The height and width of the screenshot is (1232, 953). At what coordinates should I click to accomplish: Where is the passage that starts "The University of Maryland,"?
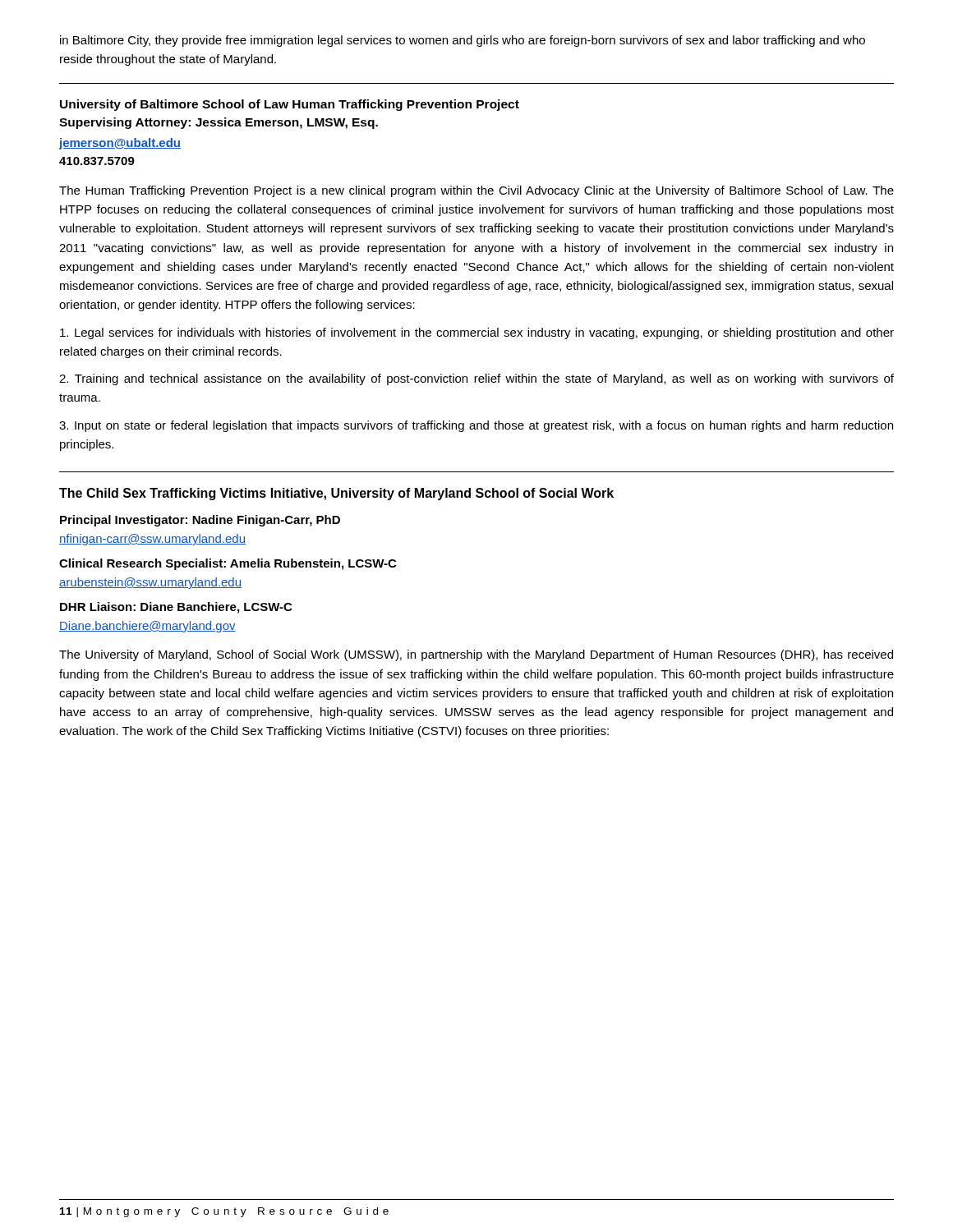click(476, 693)
